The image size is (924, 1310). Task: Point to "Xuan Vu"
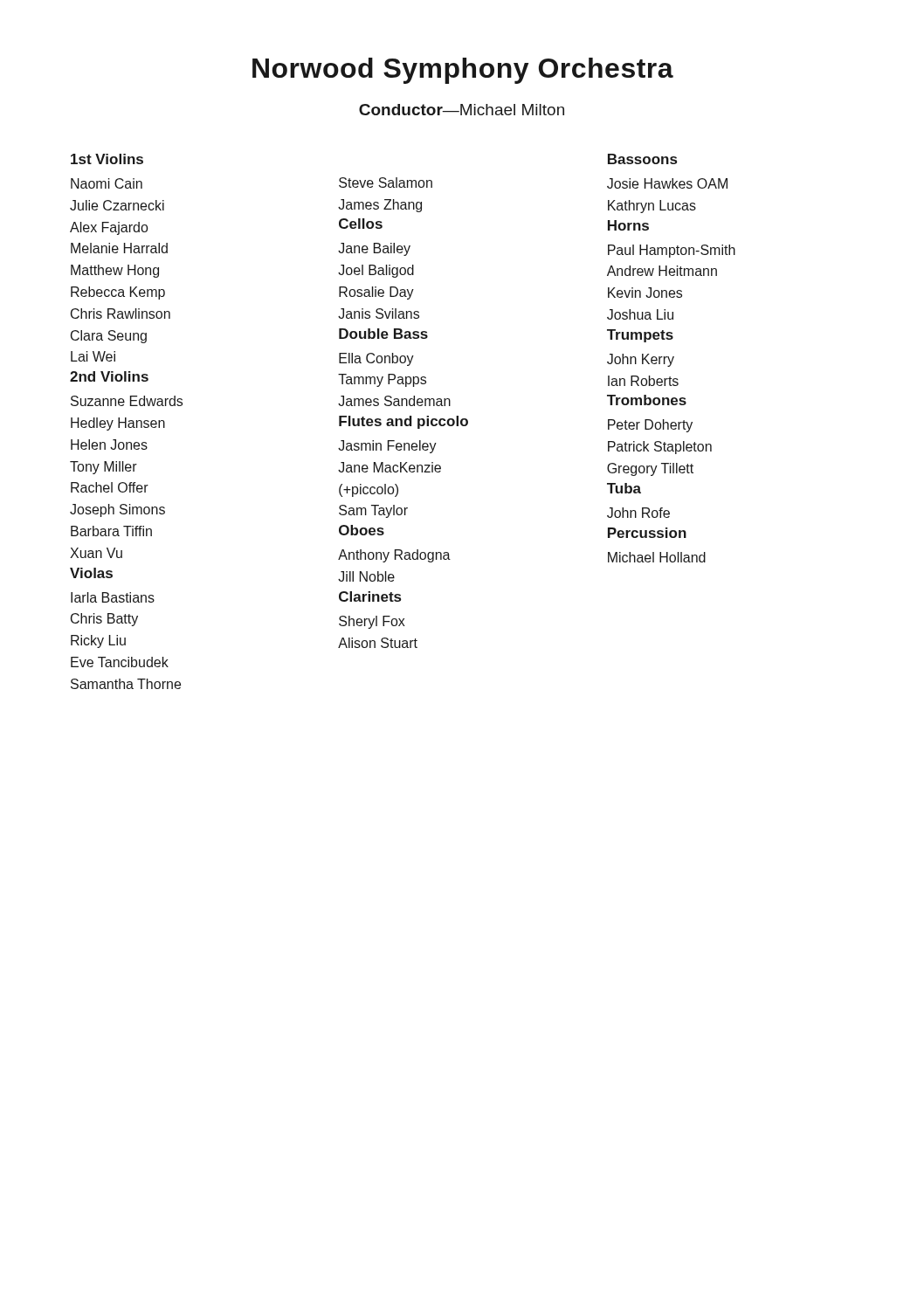click(96, 553)
